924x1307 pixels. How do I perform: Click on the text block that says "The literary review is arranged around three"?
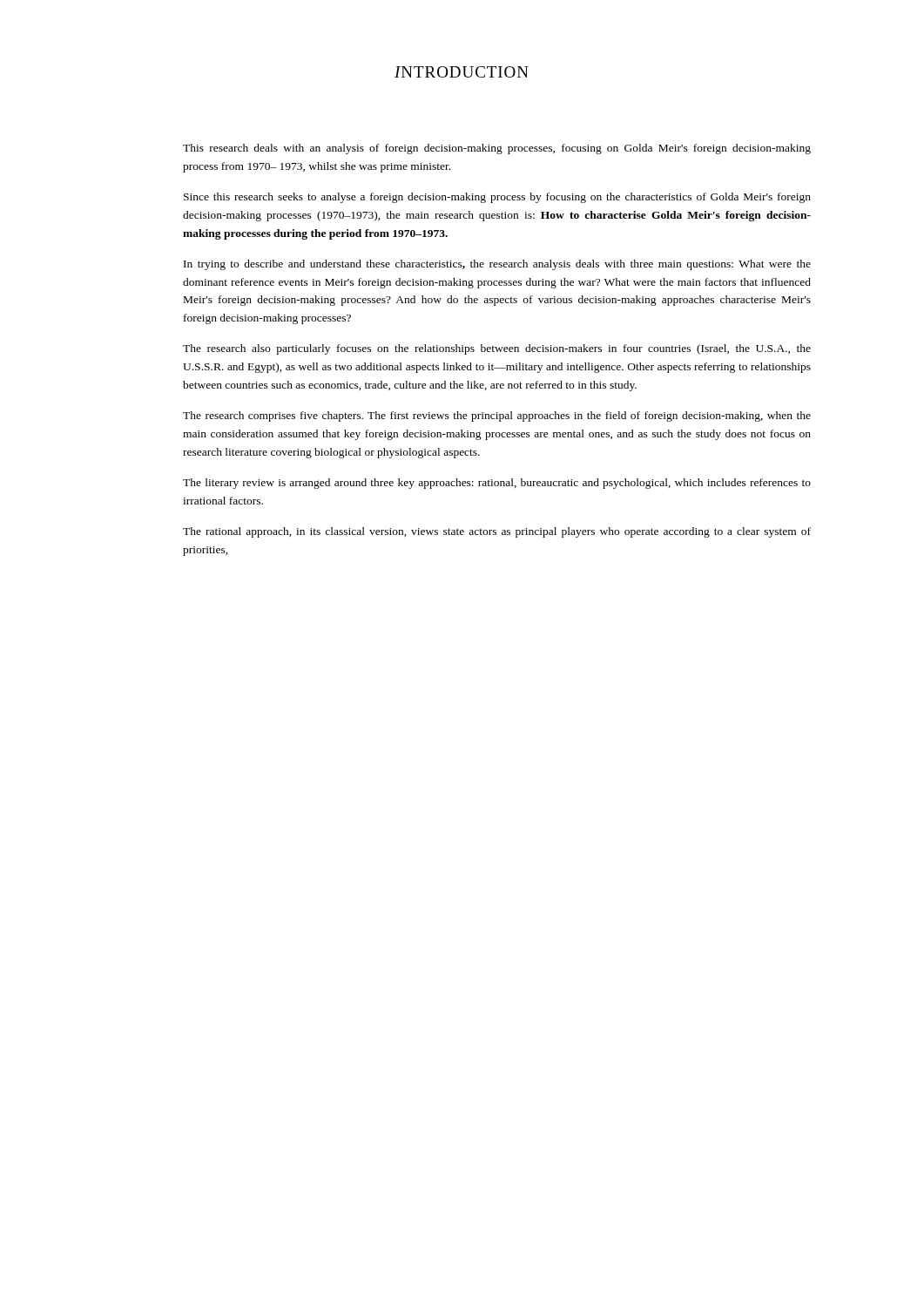(x=497, y=491)
